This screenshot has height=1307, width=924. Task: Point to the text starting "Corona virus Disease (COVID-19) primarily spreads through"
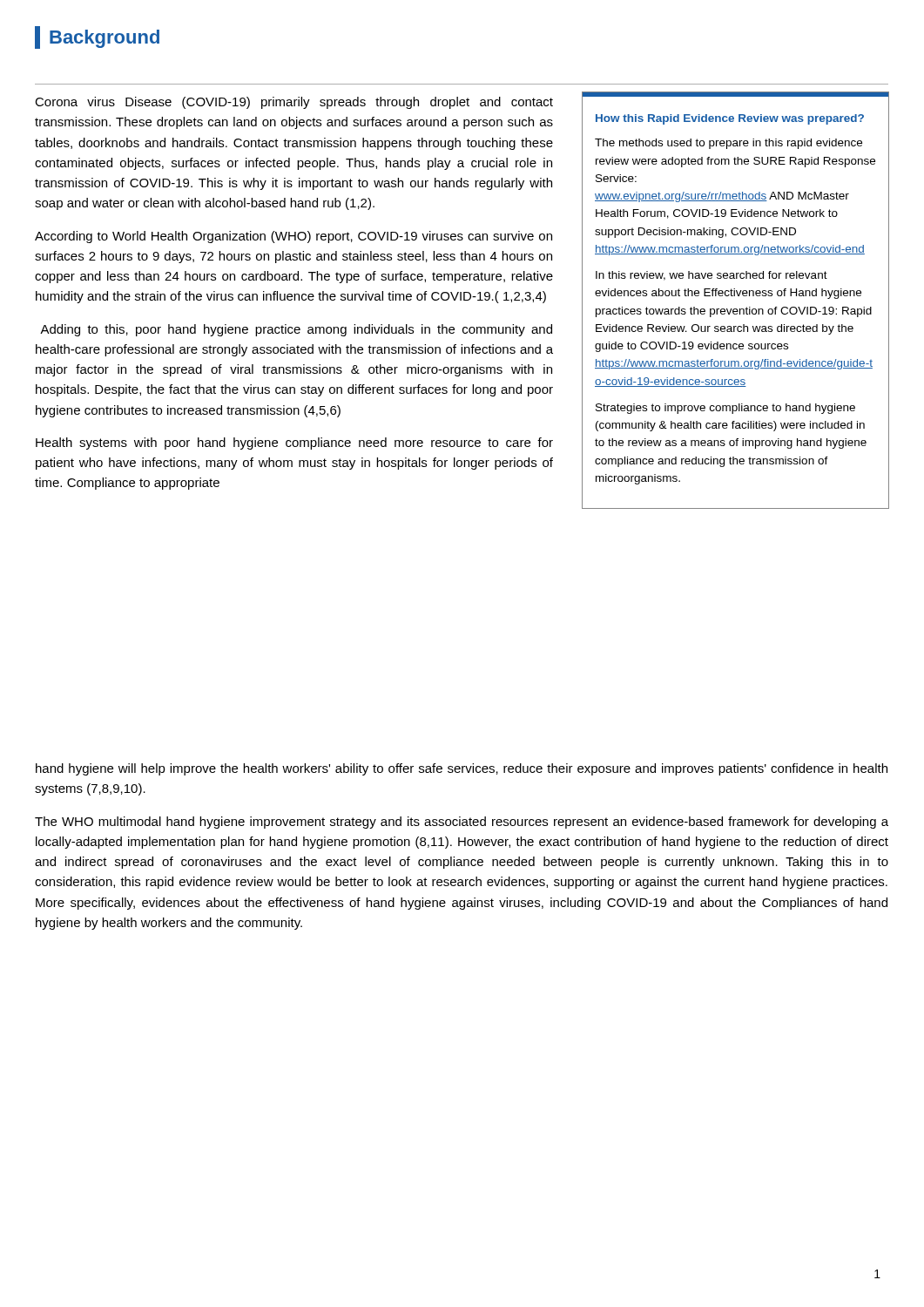pos(294,152)
